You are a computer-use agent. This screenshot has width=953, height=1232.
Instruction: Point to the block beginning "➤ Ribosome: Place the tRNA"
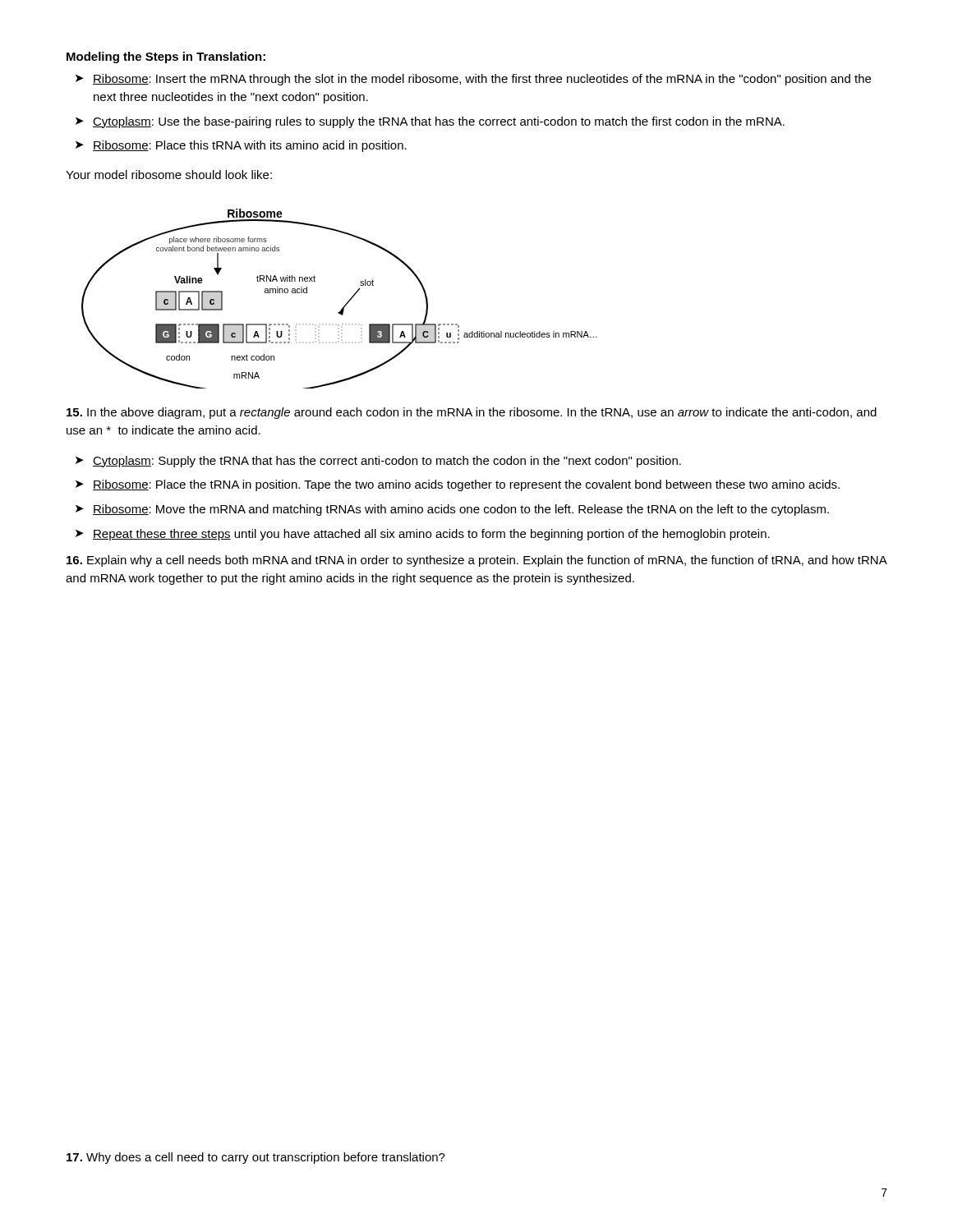[481, 485]
